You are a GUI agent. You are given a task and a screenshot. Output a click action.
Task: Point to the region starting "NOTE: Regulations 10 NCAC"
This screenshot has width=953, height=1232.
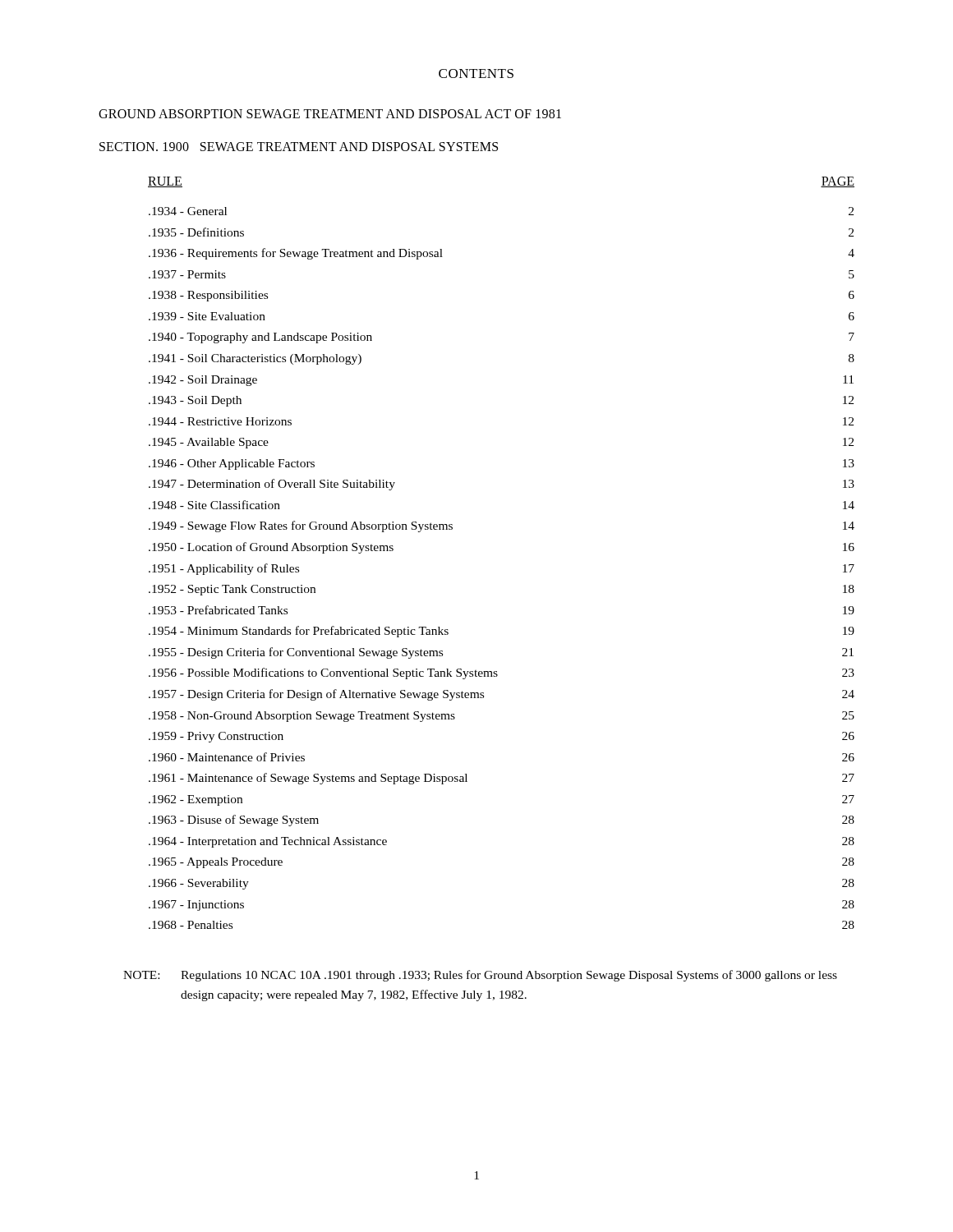[489, 984]
